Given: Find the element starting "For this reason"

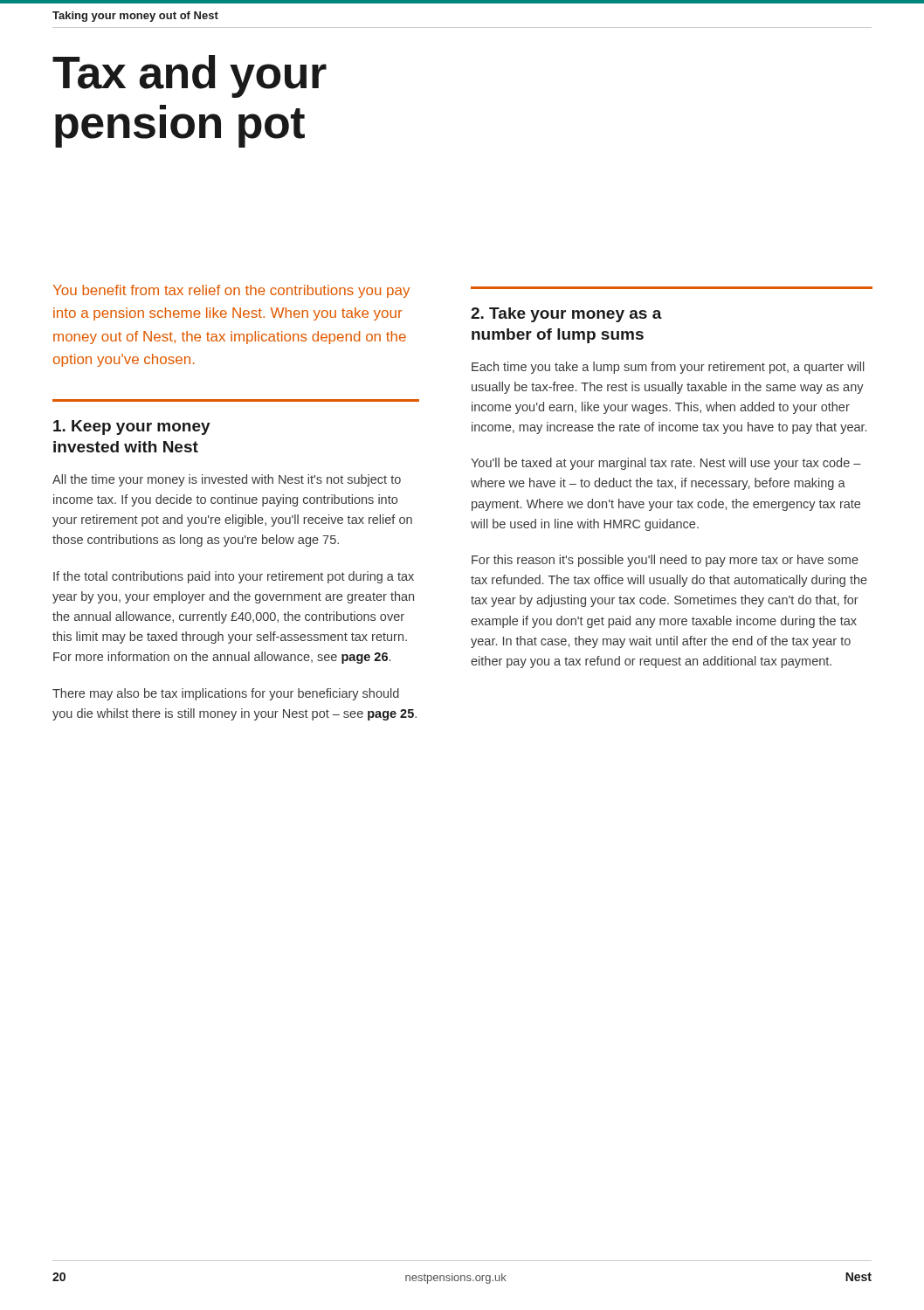Looking at the screenshot, I should coord(669,610).
